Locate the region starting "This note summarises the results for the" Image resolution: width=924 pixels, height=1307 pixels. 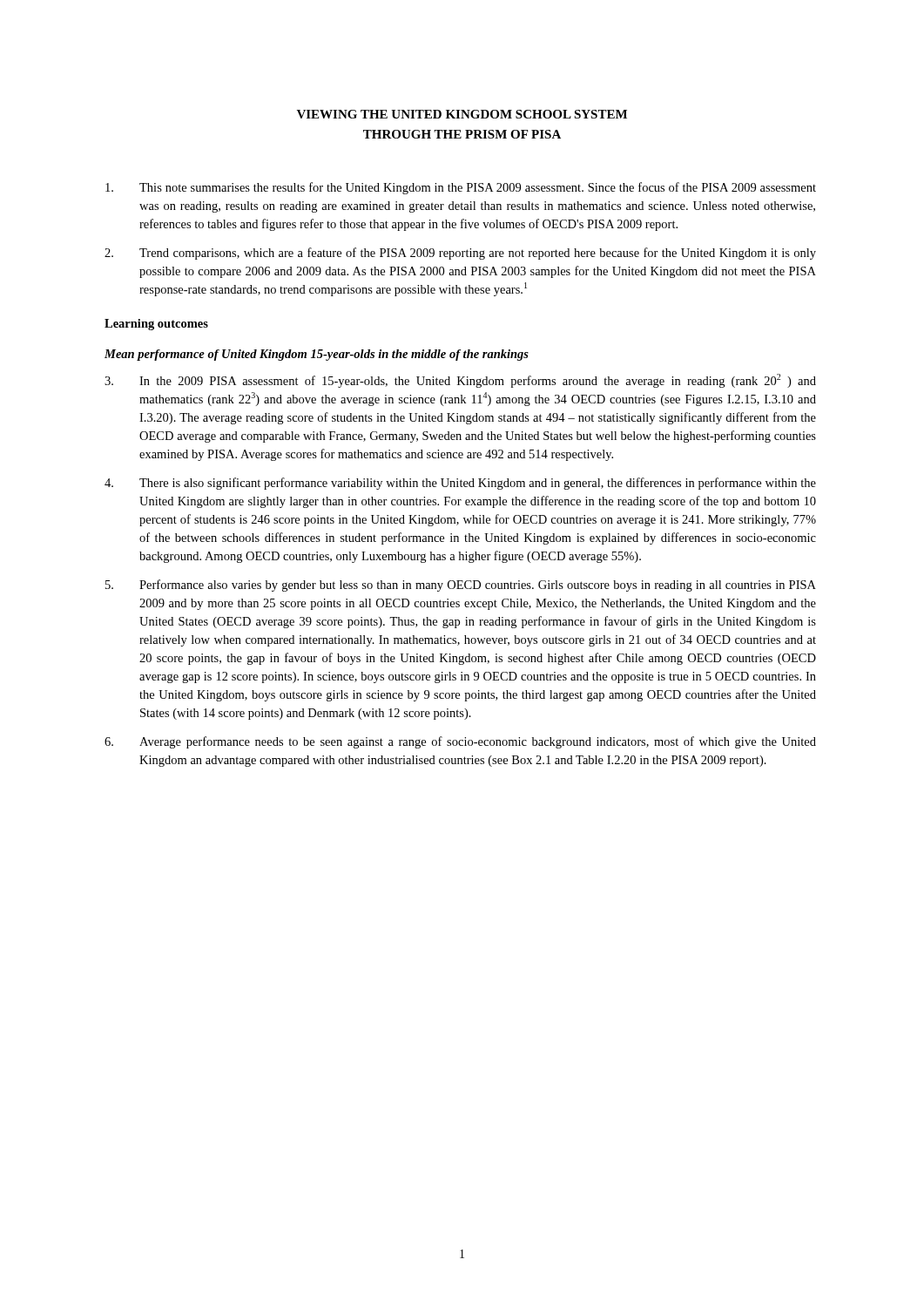[x=460, y=206]
